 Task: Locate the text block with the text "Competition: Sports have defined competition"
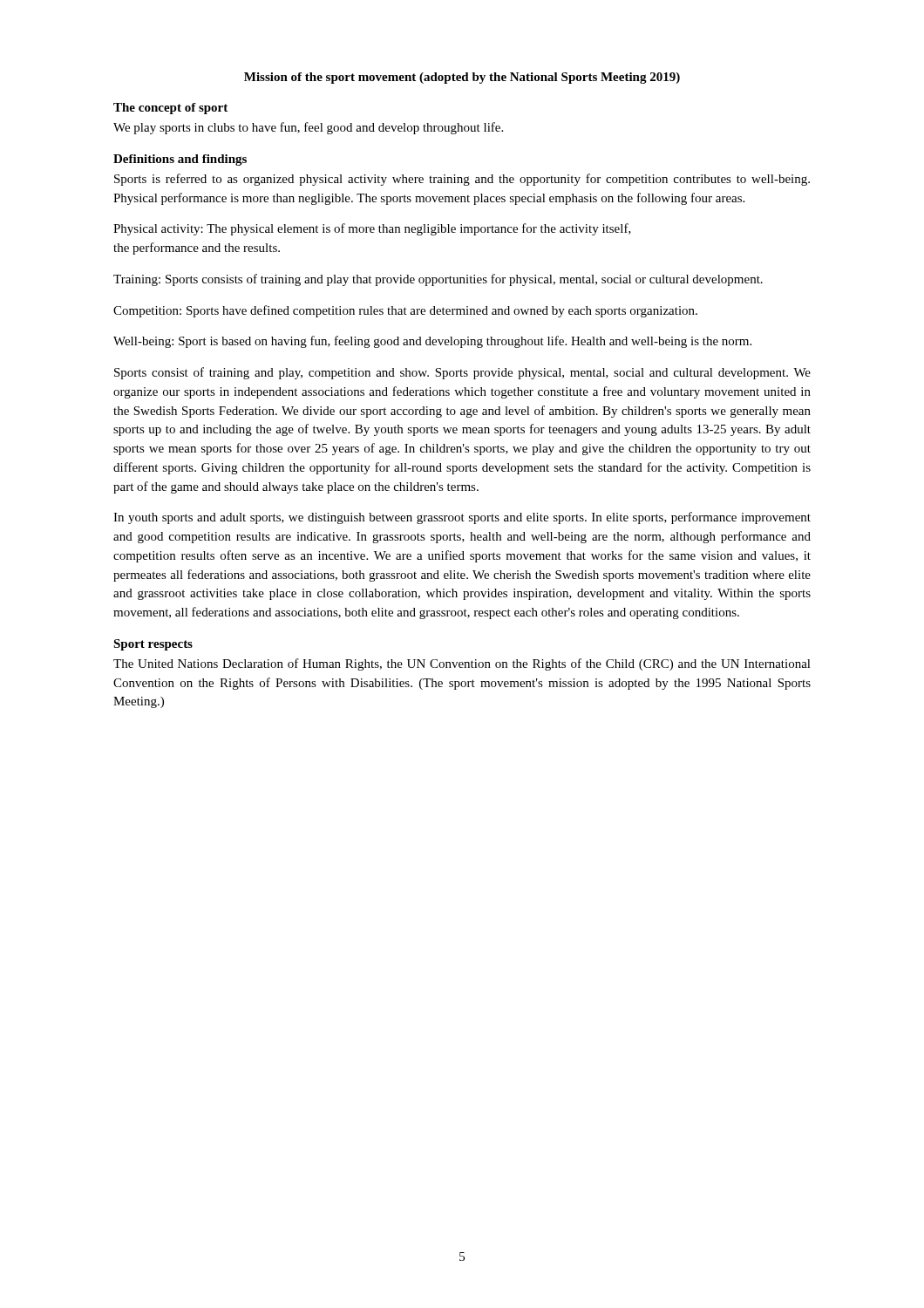pos(406,310)
